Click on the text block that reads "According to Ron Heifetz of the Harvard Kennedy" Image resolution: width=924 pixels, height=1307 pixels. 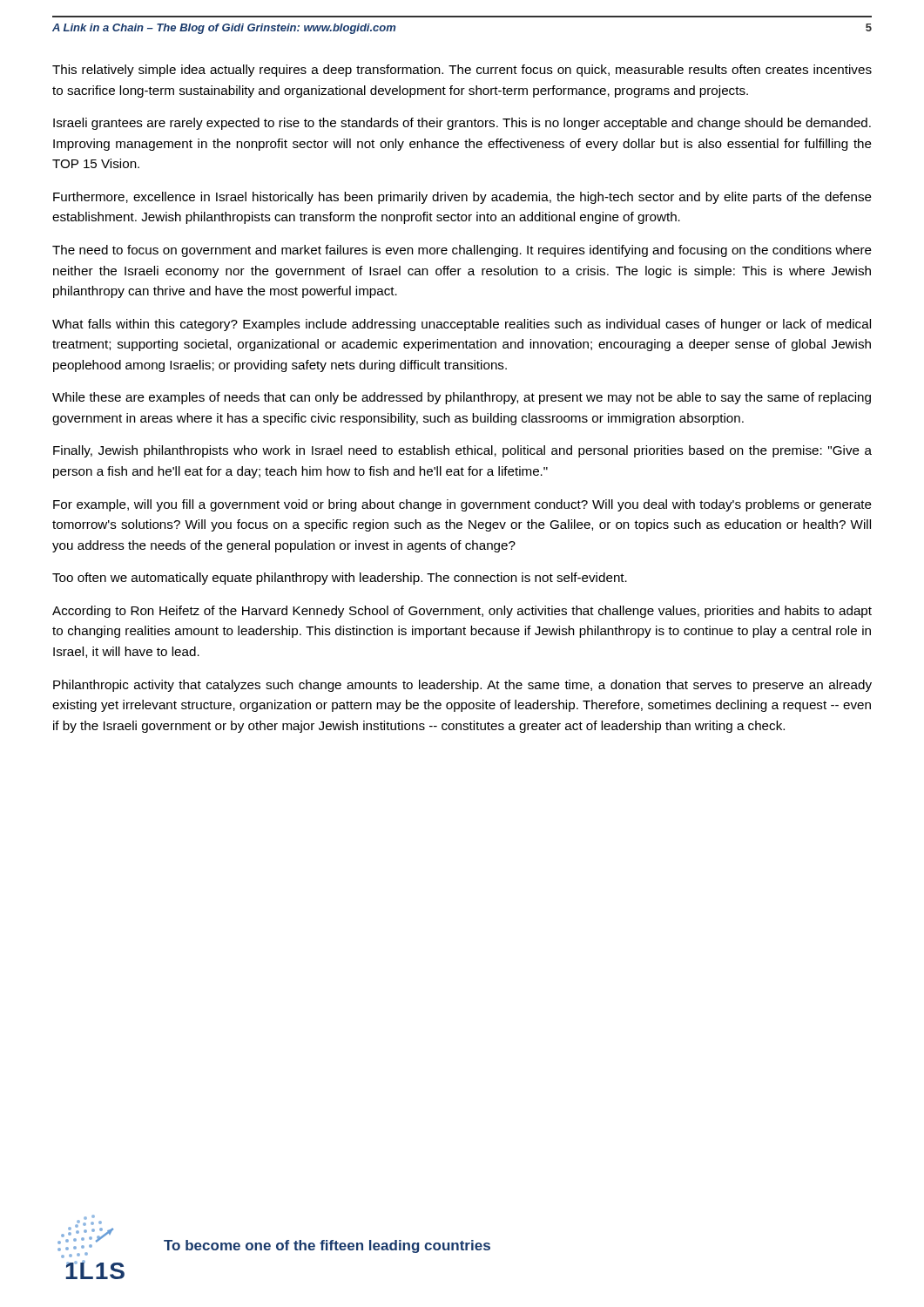click(x=462, y=631)
